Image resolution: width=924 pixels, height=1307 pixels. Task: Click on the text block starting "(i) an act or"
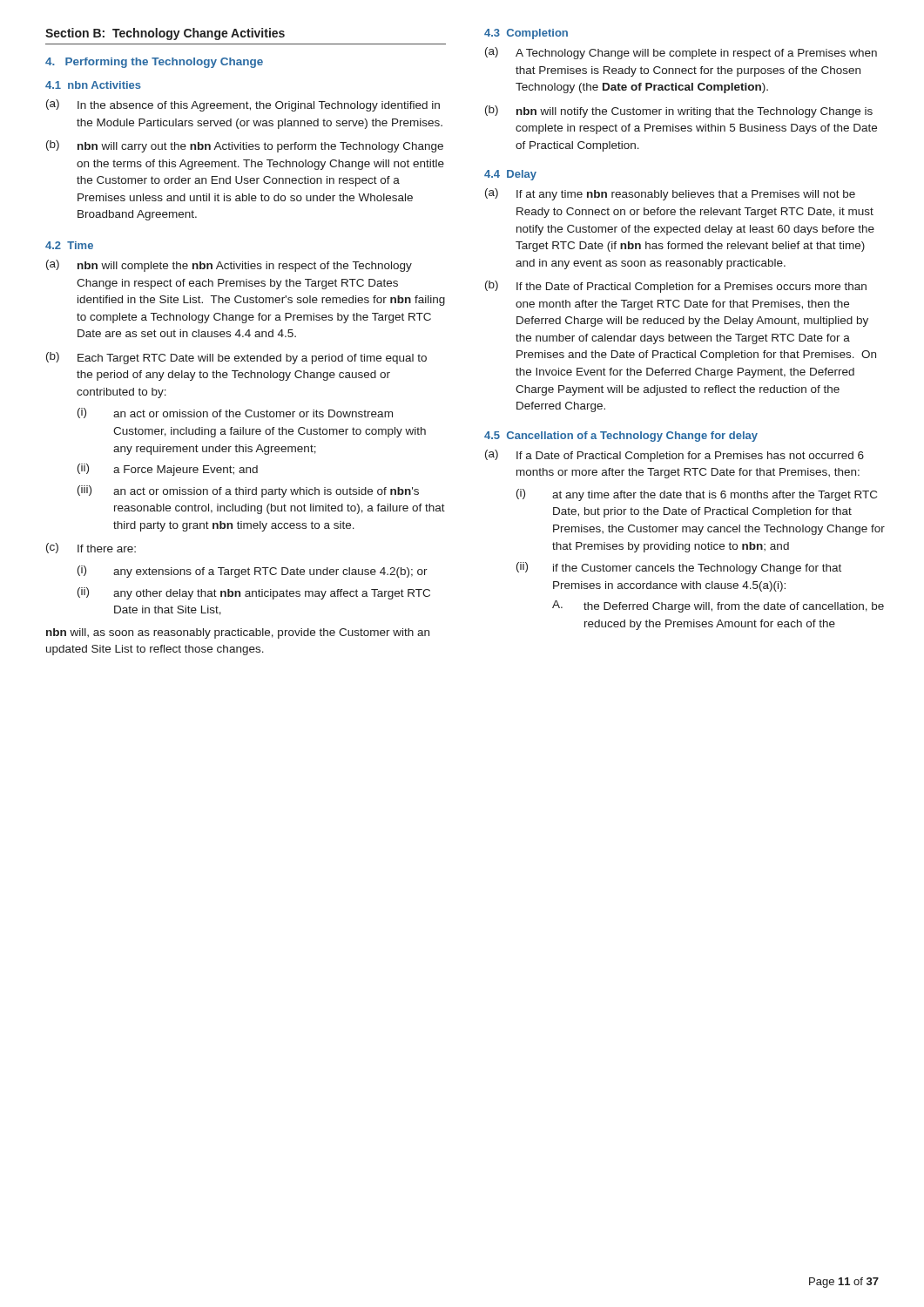point(261,470)
